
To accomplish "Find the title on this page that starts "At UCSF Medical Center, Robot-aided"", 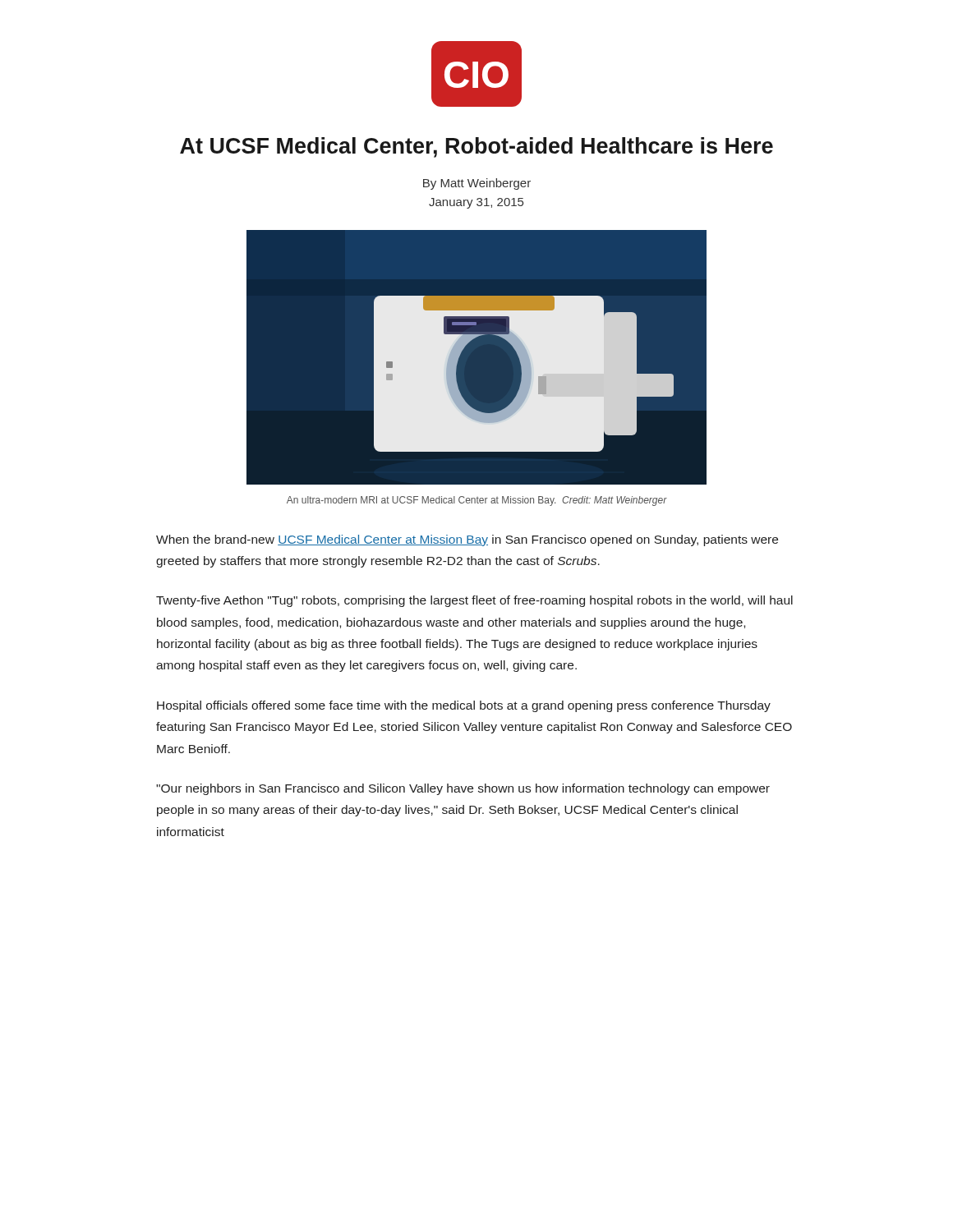I will (476, 147).
